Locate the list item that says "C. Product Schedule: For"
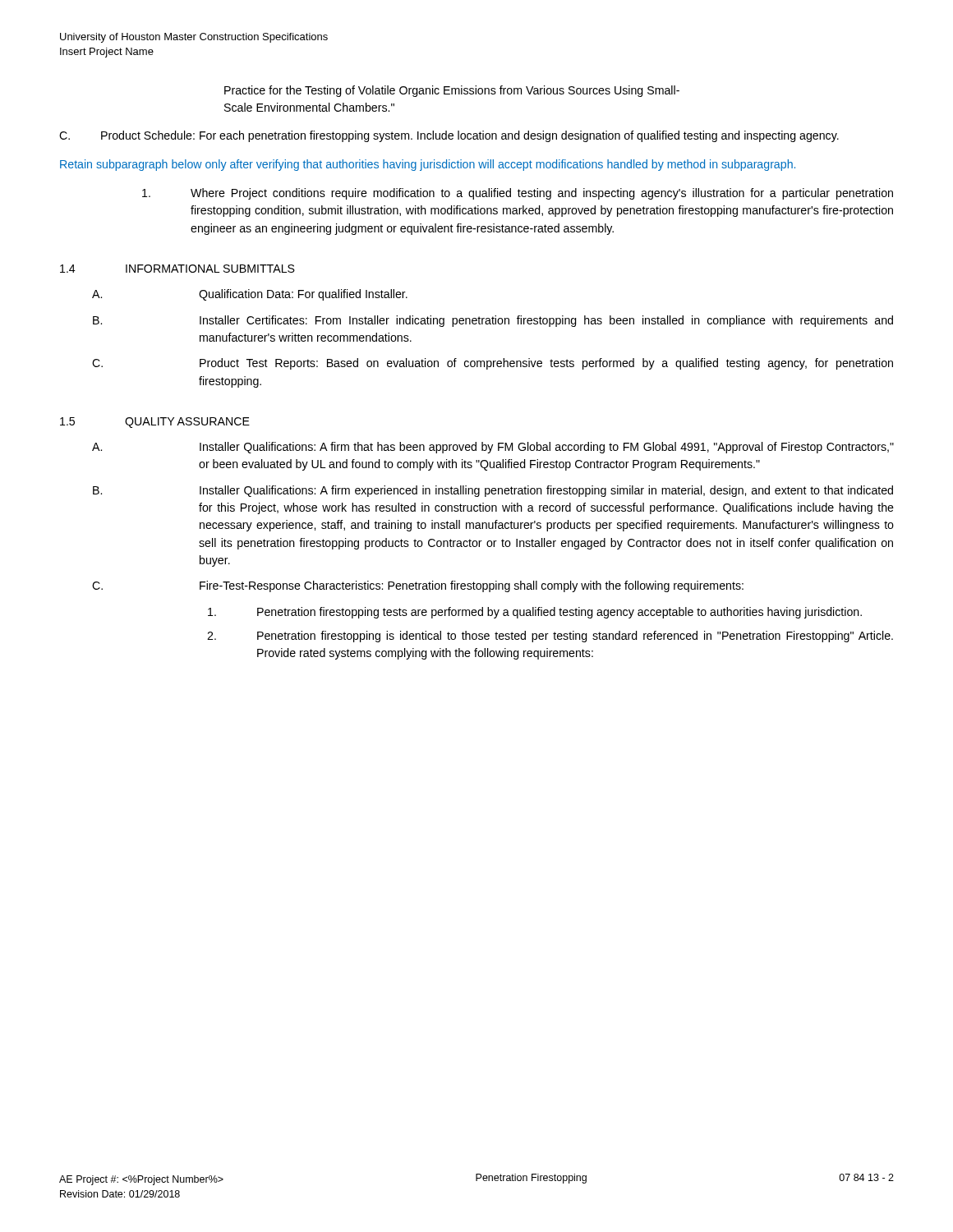This screenshot has height=1232, width=953. pyautogui.click(x=476, y=136)
